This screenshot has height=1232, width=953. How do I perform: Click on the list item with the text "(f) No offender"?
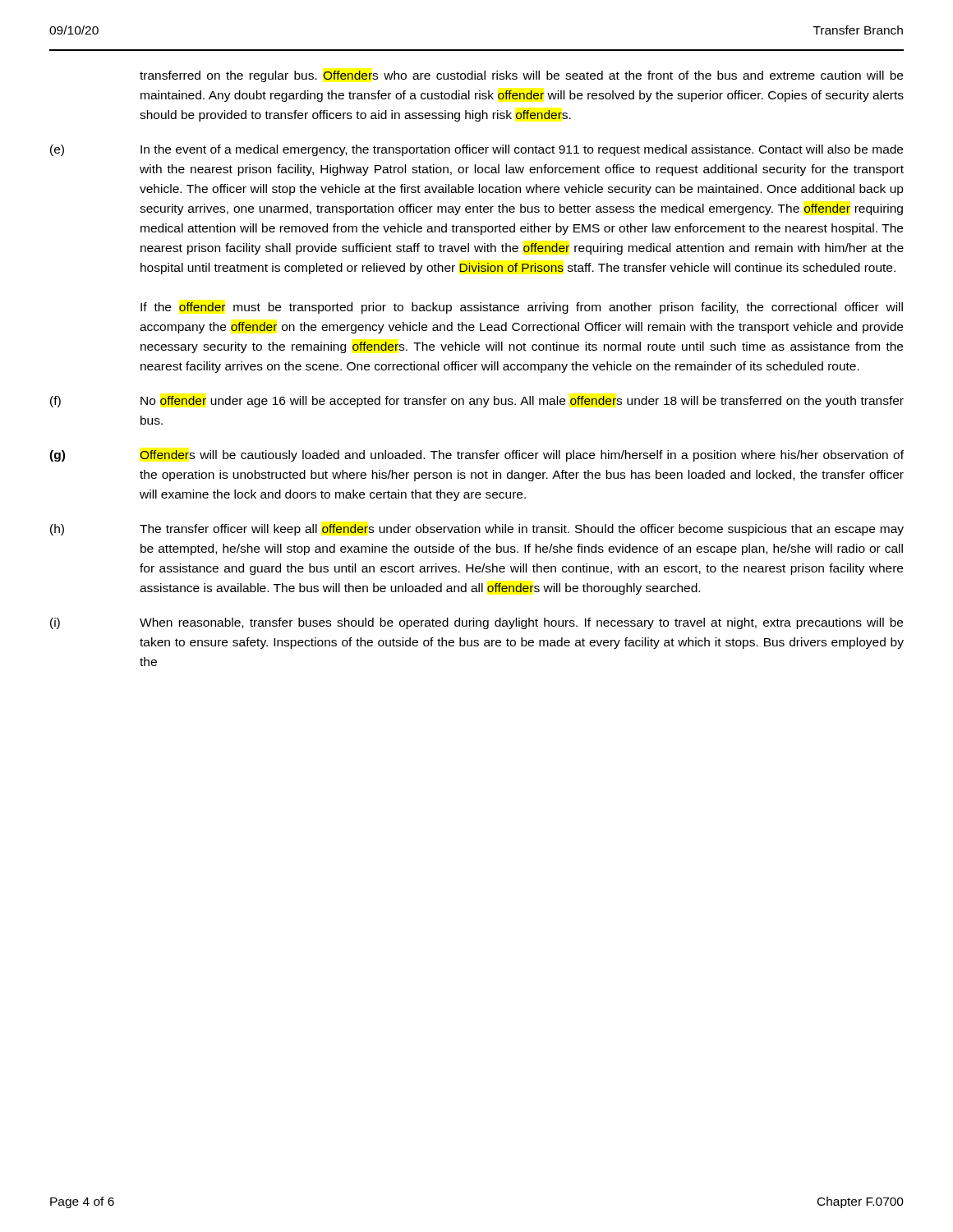point(476,411)
